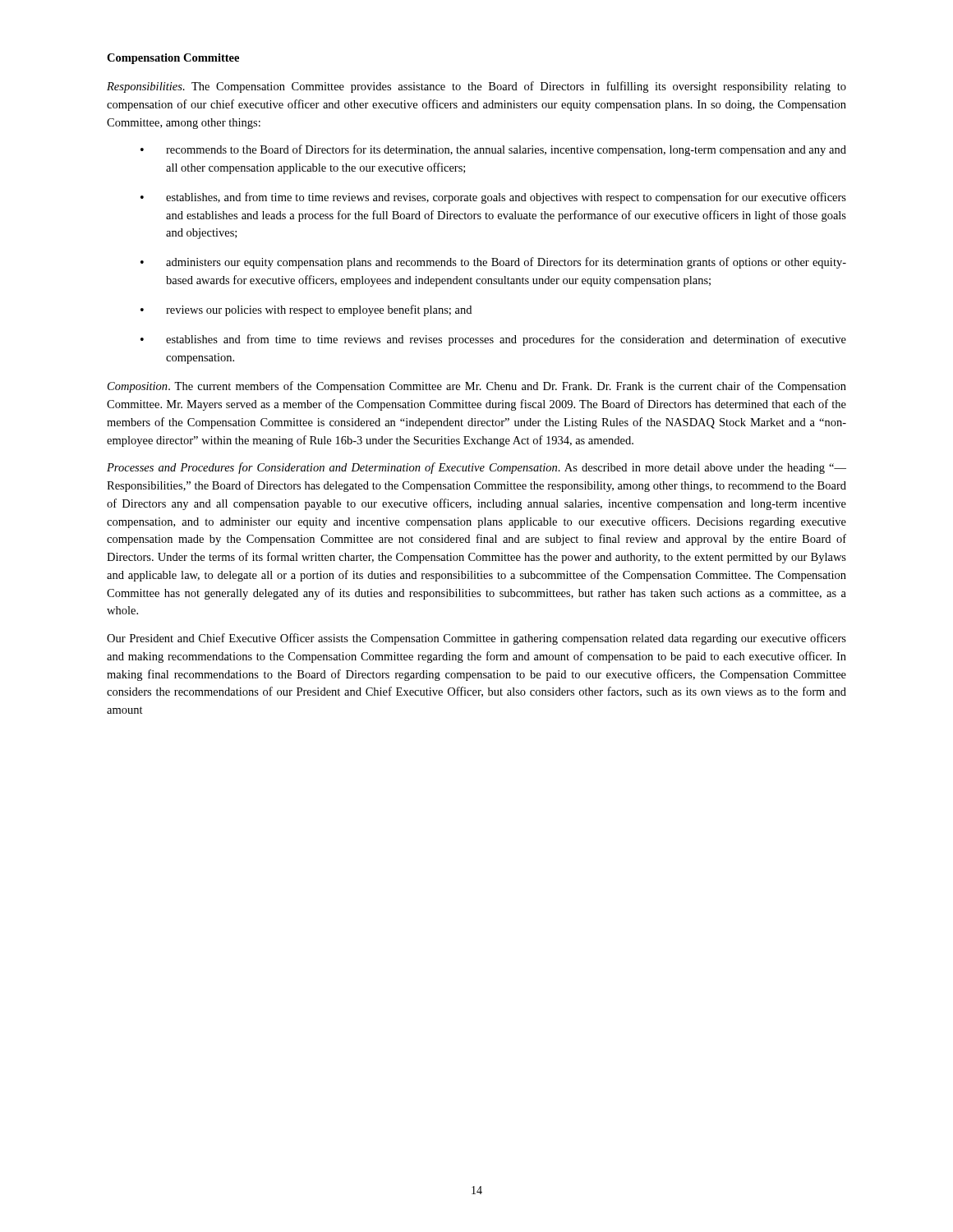The image size is (953, 1232).
Task: Select the text starting "• recommends to the Board of Directors for"
Action: point(493,159)
